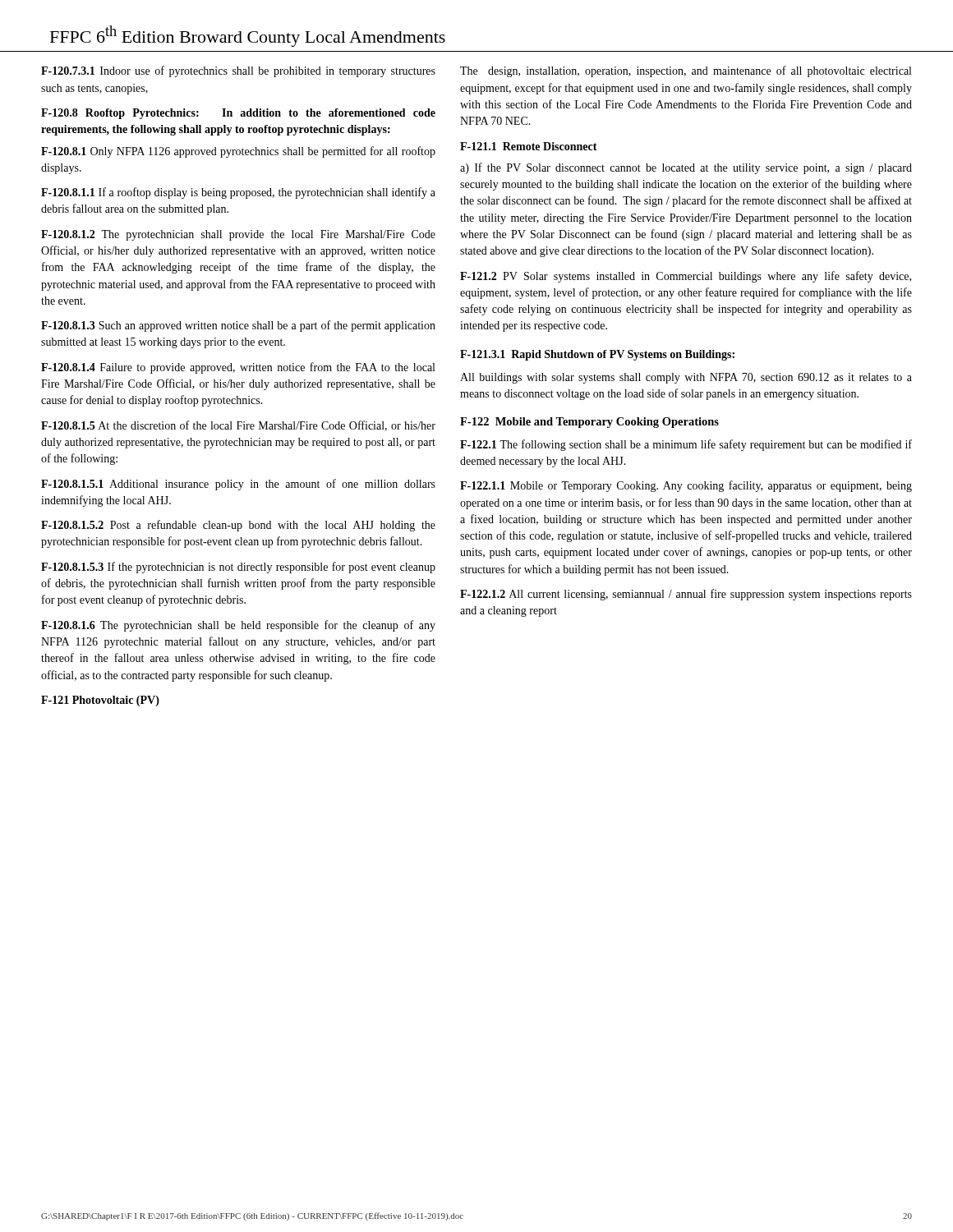The height and width of the screenshot is (1232, 953).
Task: Find the region starting "F-120.8.1.6 The pyrotechnician"
Action: pos(238,650)
